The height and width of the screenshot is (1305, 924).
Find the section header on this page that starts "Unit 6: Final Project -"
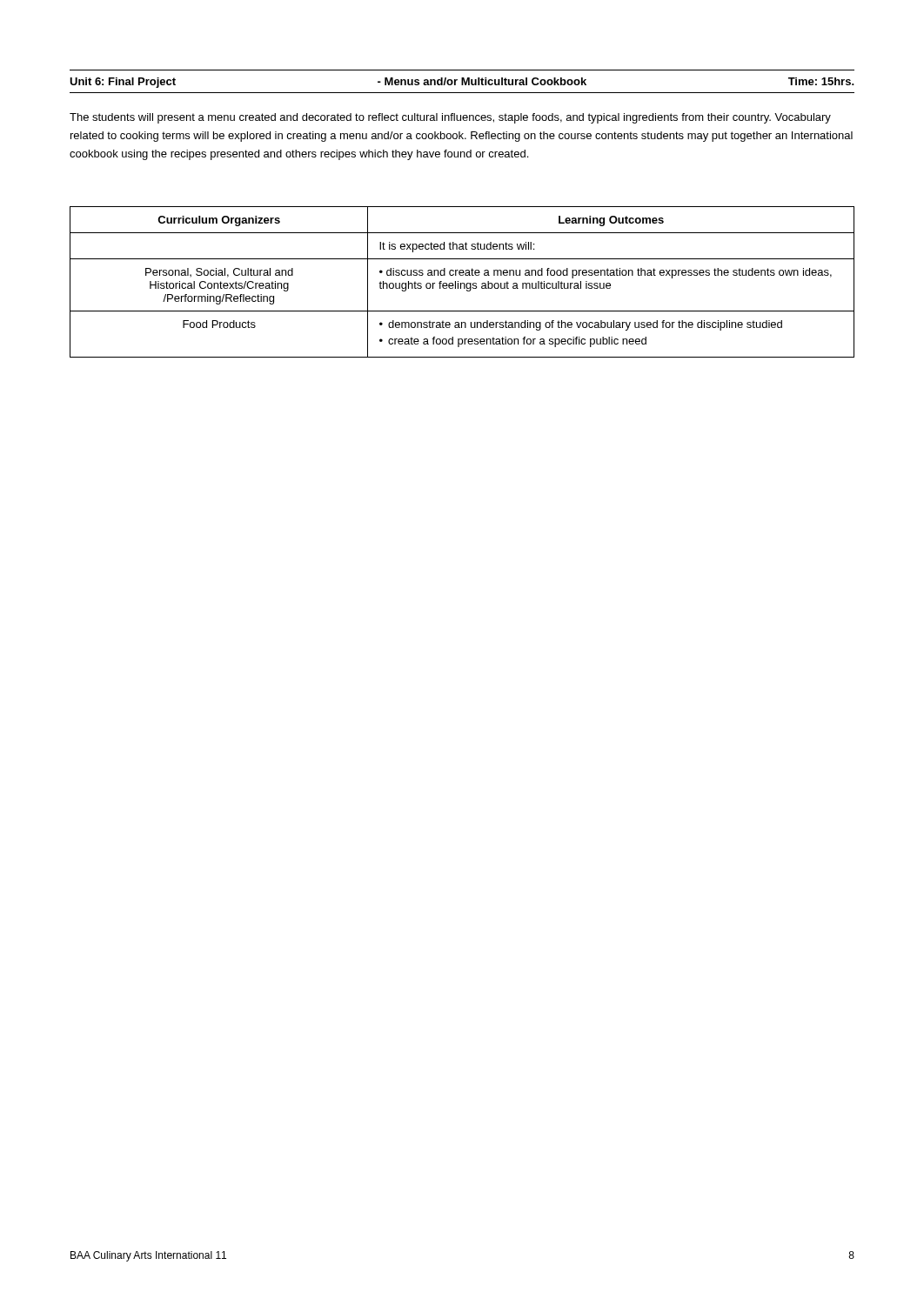point(462,81)
